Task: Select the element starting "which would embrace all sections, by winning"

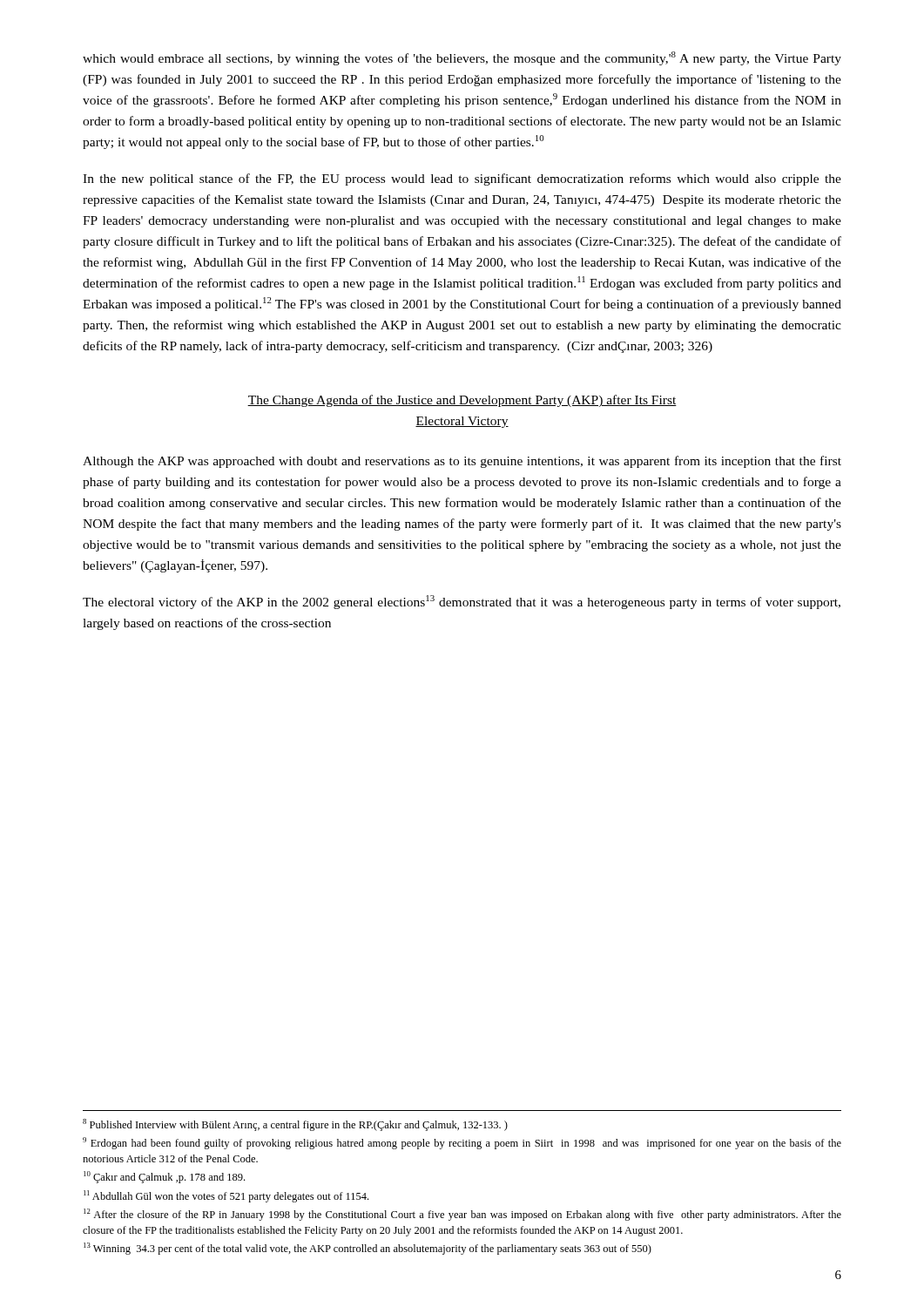Action: pyautogui.click(x=462, y=99)
